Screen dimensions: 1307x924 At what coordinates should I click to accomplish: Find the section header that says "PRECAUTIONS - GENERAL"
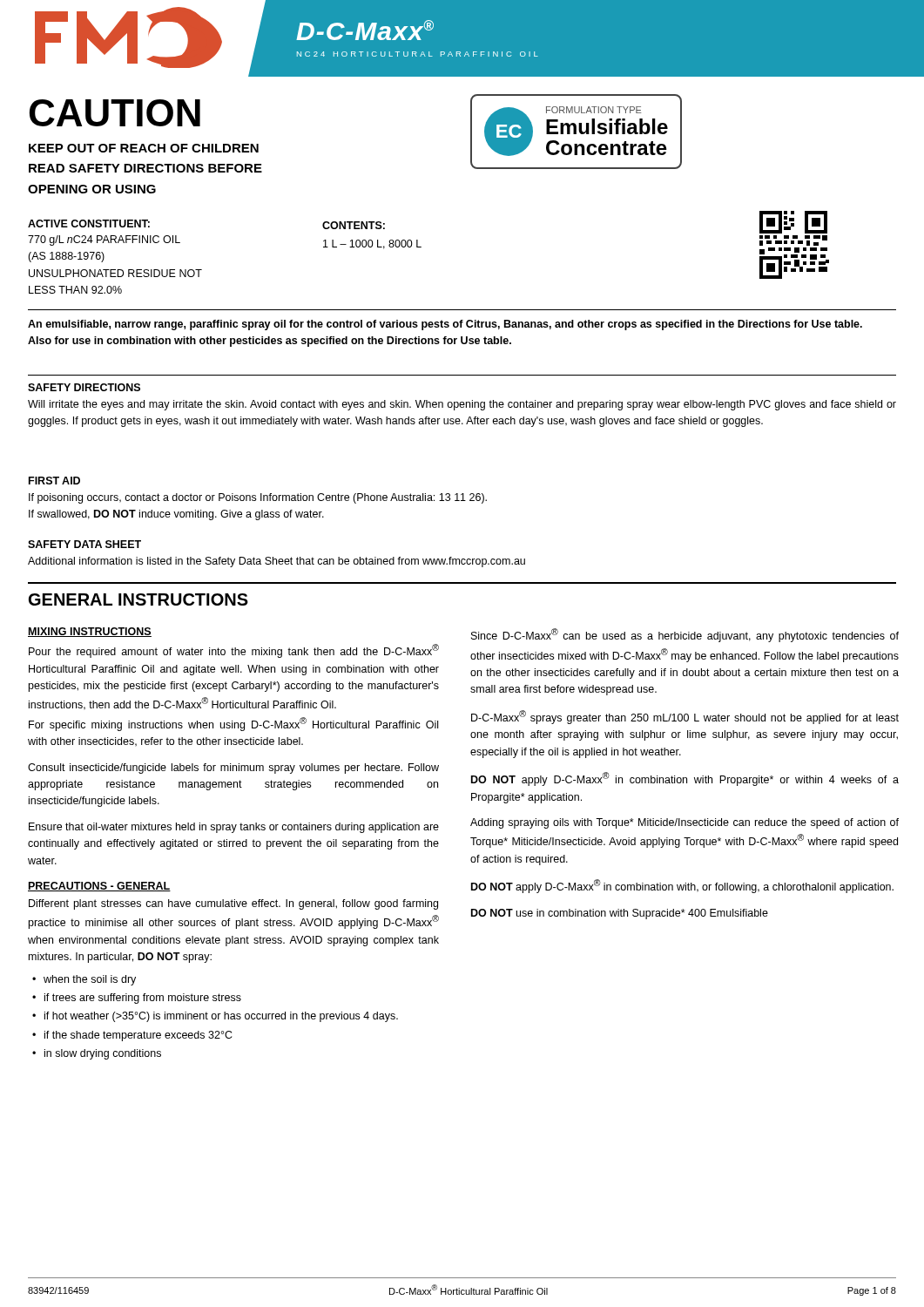coord(99,886)
